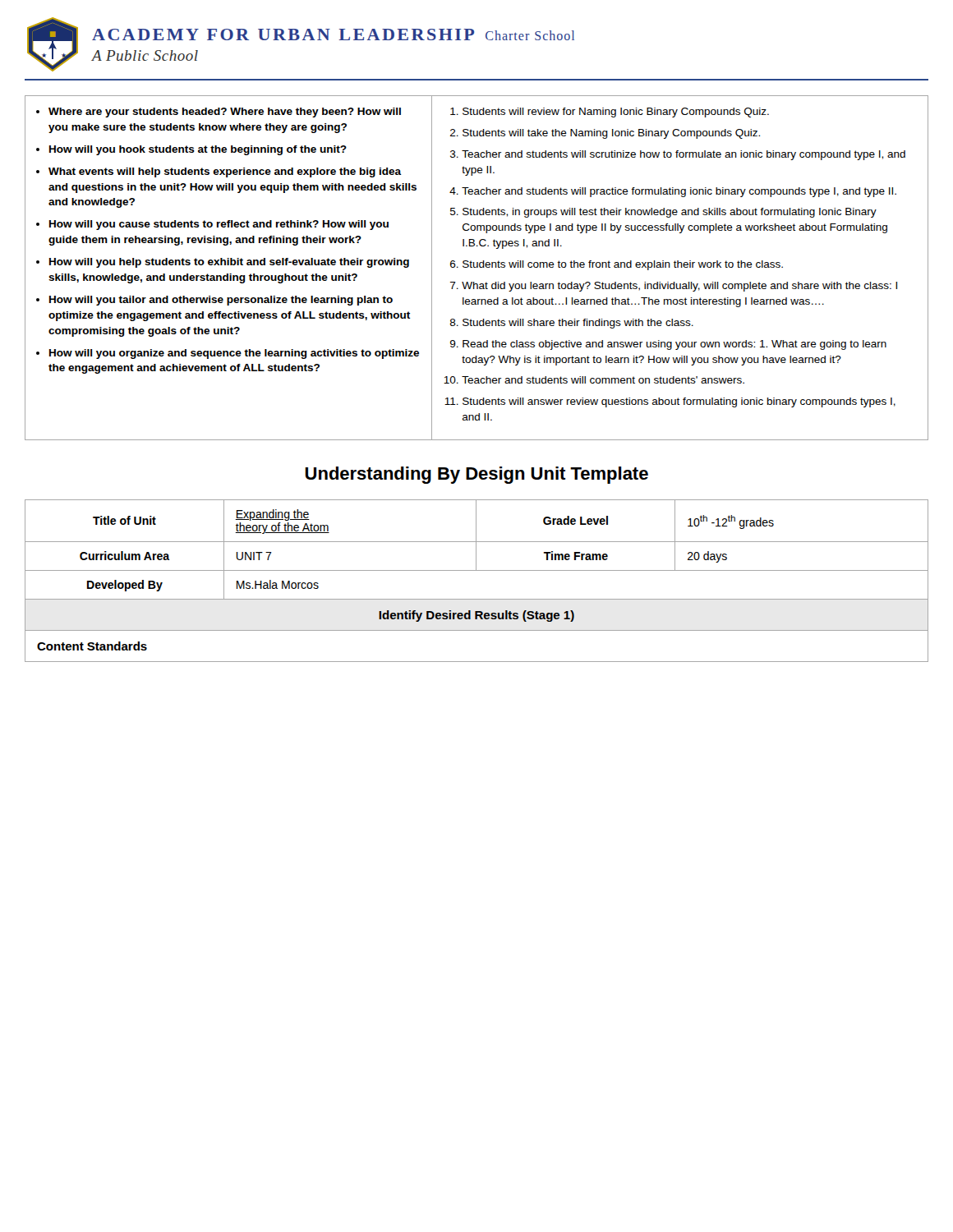Click on the element starting "What did you learn today?"
The width and height of the screenshot is (953, 1232).
click(680, 293)
